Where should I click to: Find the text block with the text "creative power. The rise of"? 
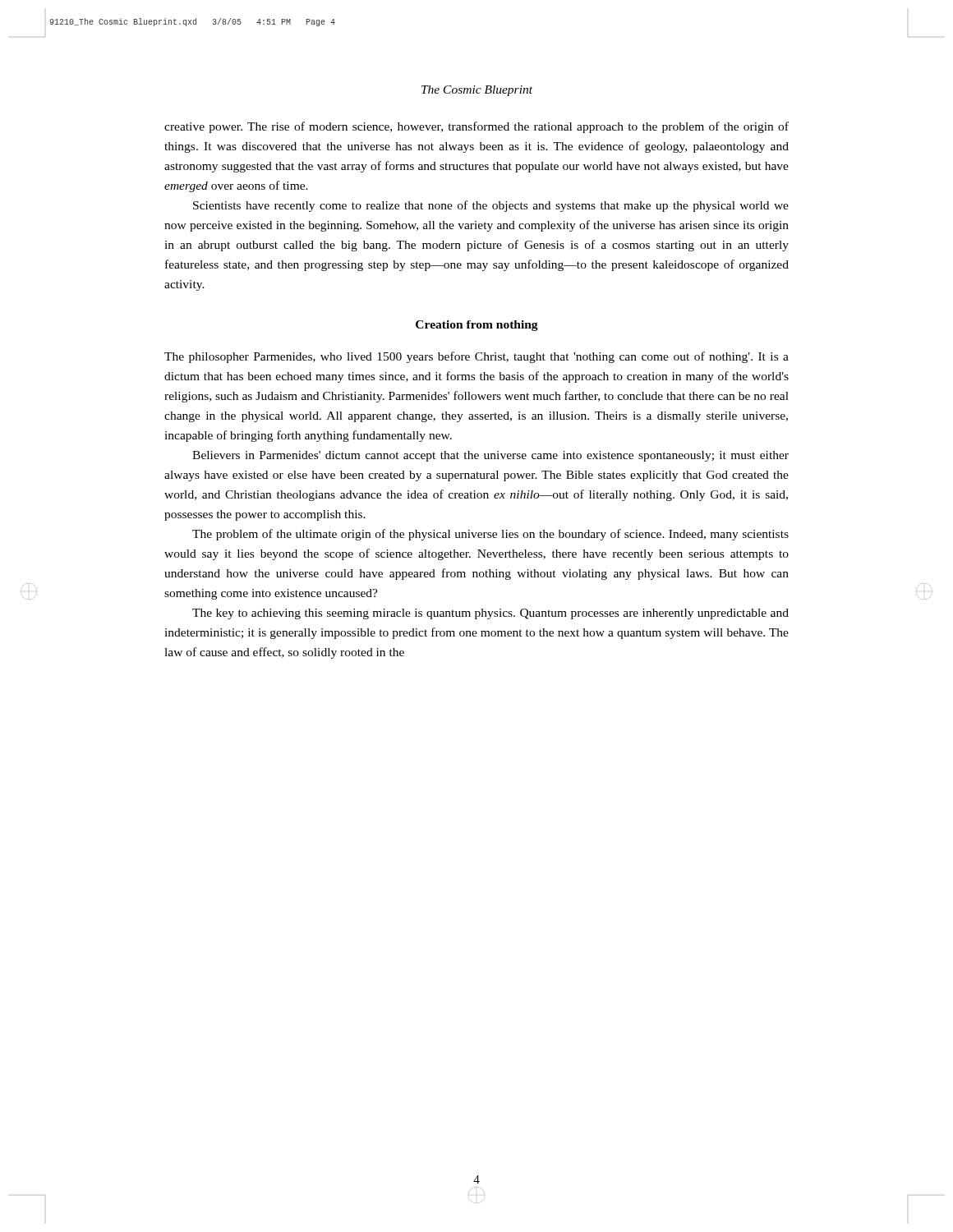tap(476, 205)
